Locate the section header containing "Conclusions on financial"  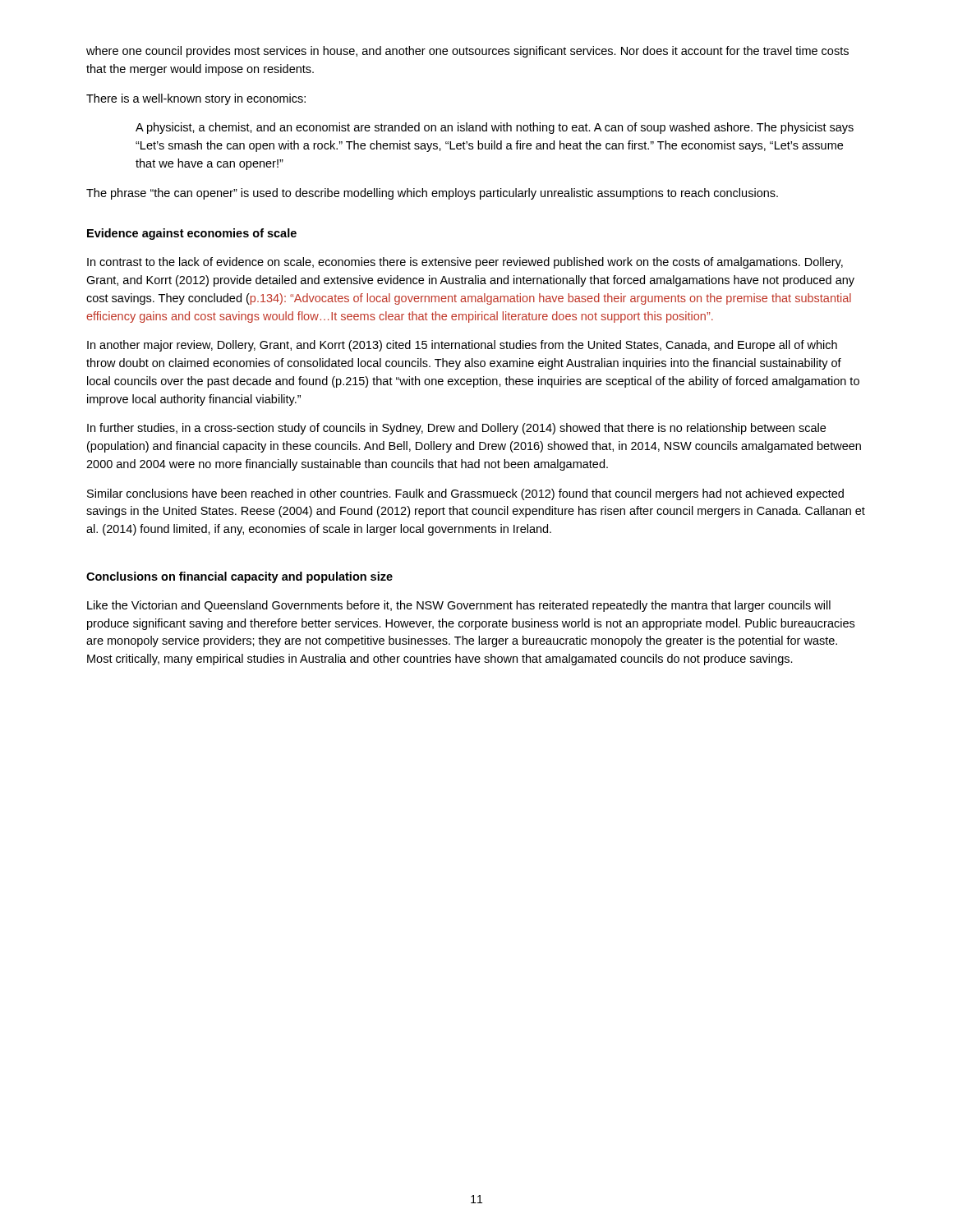[x=239, y=576]
